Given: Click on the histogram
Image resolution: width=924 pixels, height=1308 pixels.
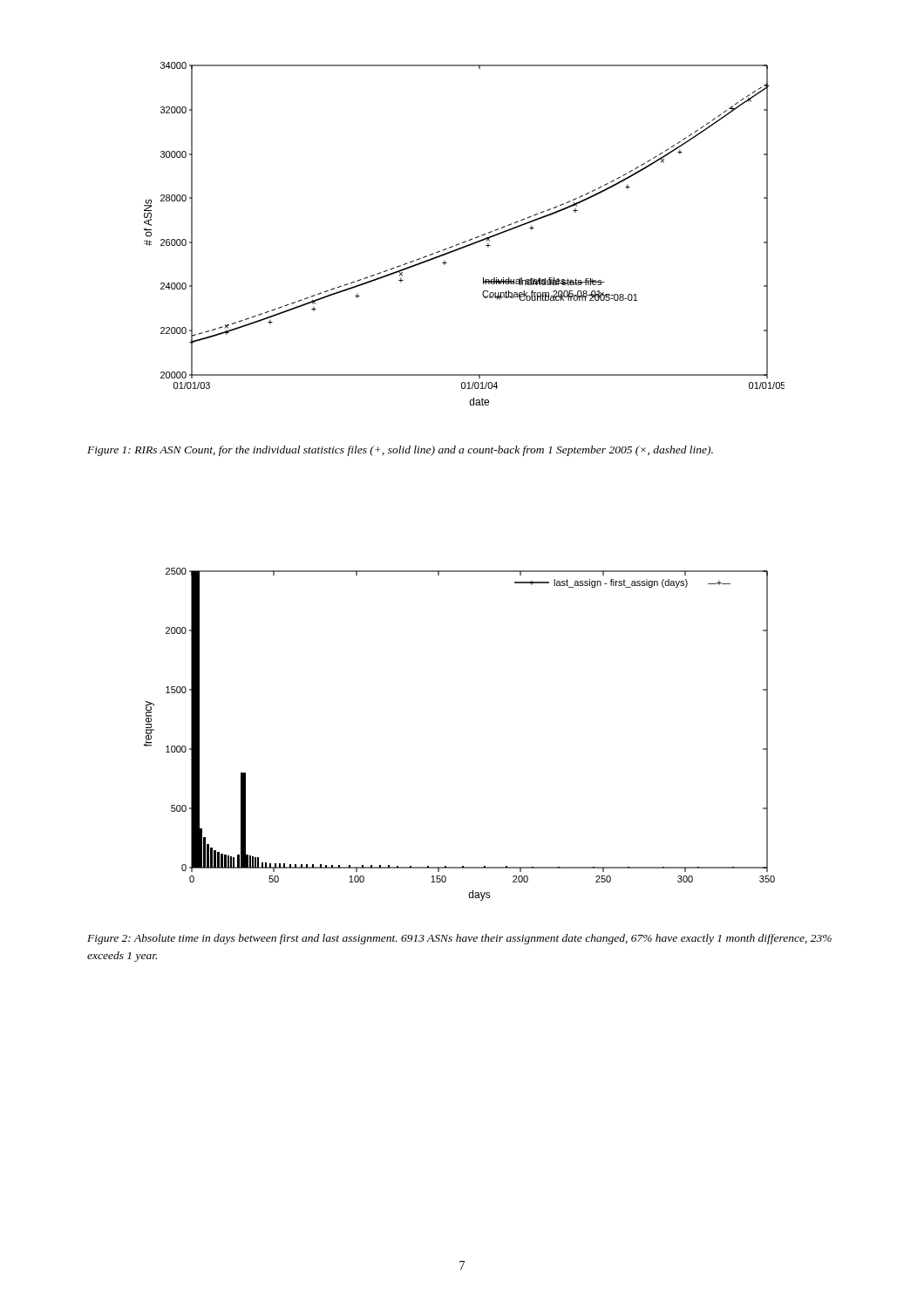Looking at the screenshot, I should pos(462,732).
